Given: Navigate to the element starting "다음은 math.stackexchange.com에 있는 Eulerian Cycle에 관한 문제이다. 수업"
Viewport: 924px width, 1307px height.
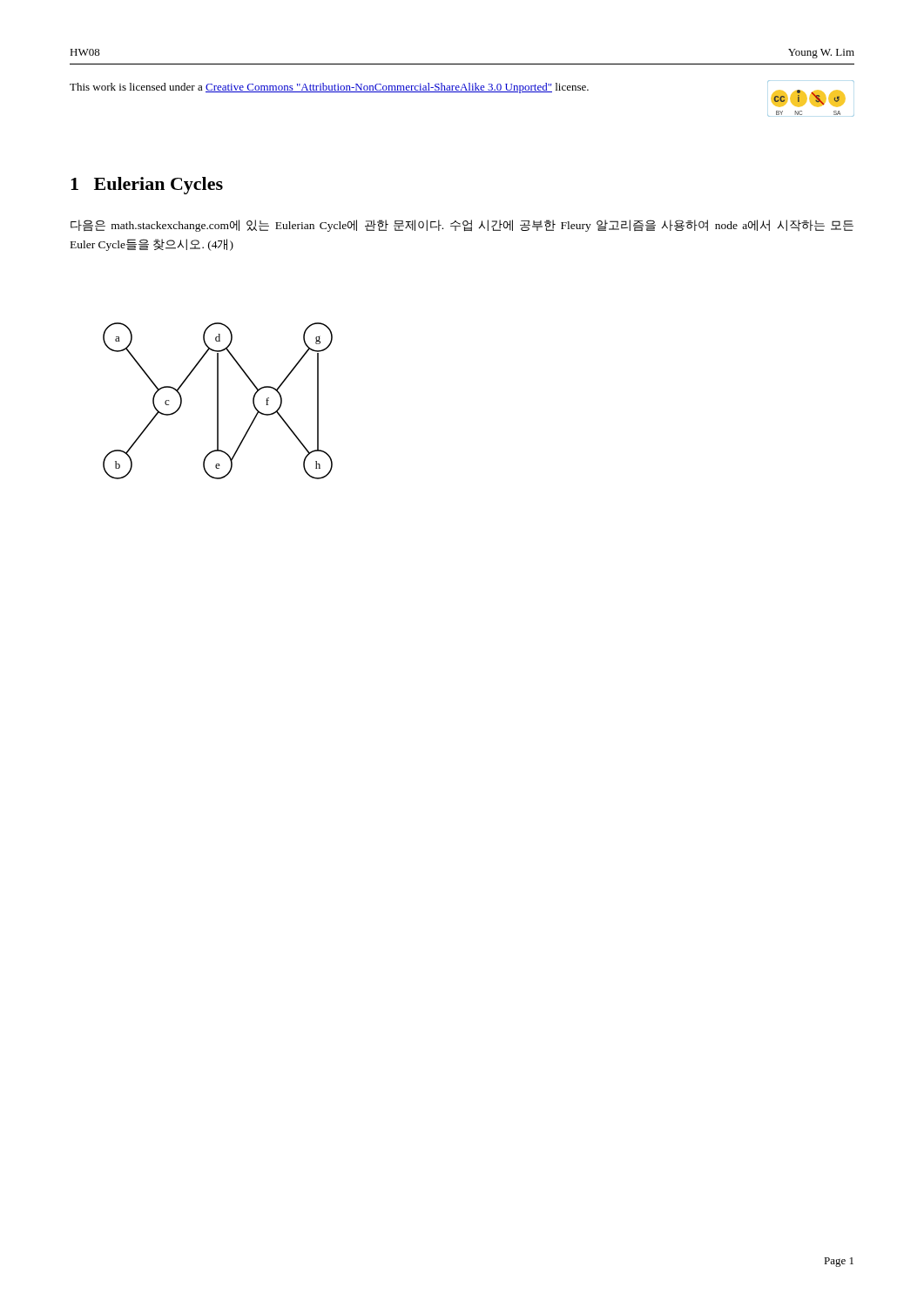Looking at the screenshot, I should (x=462, y=235).
